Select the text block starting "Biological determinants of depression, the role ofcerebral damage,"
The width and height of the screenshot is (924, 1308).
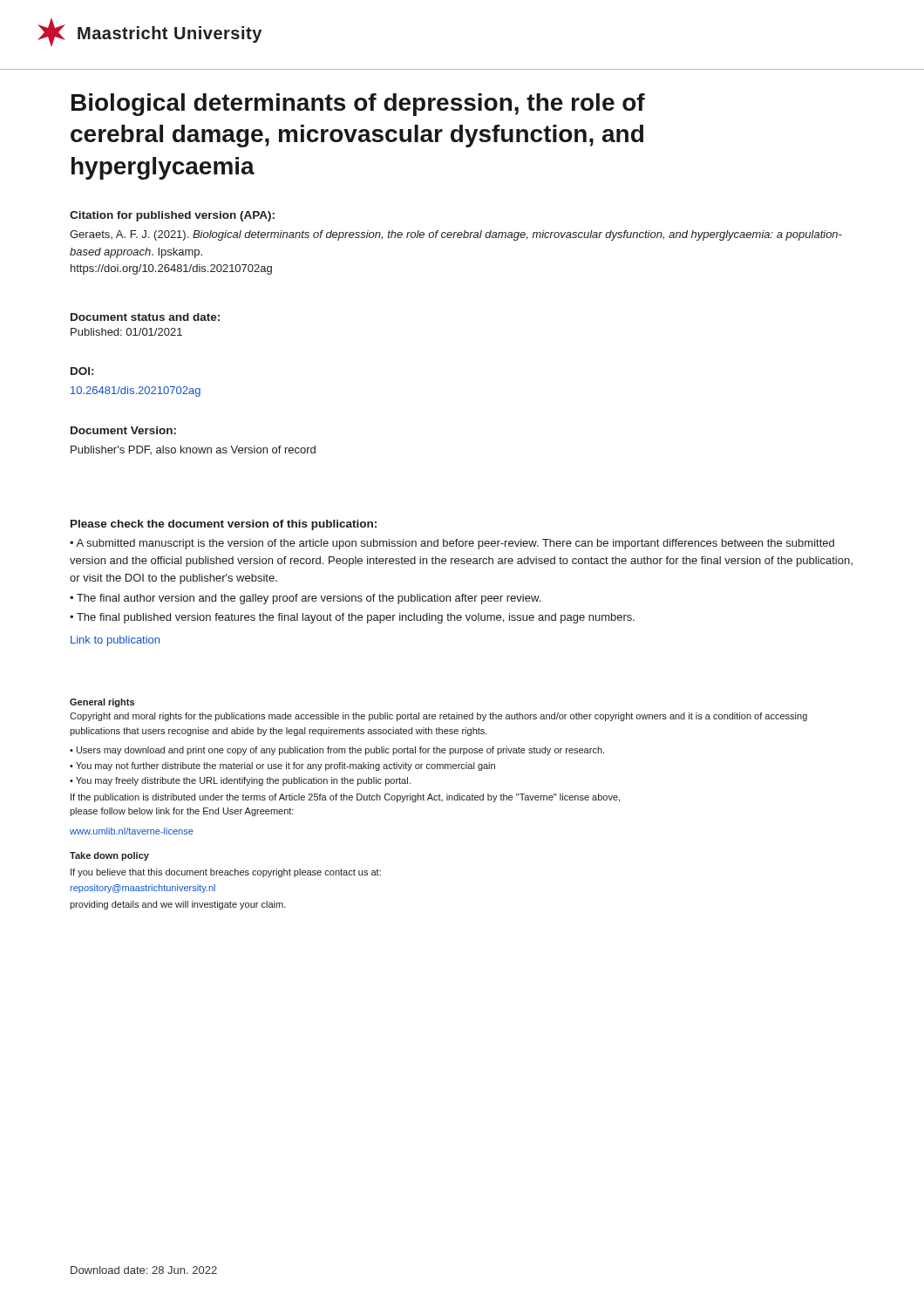(462, 135)
